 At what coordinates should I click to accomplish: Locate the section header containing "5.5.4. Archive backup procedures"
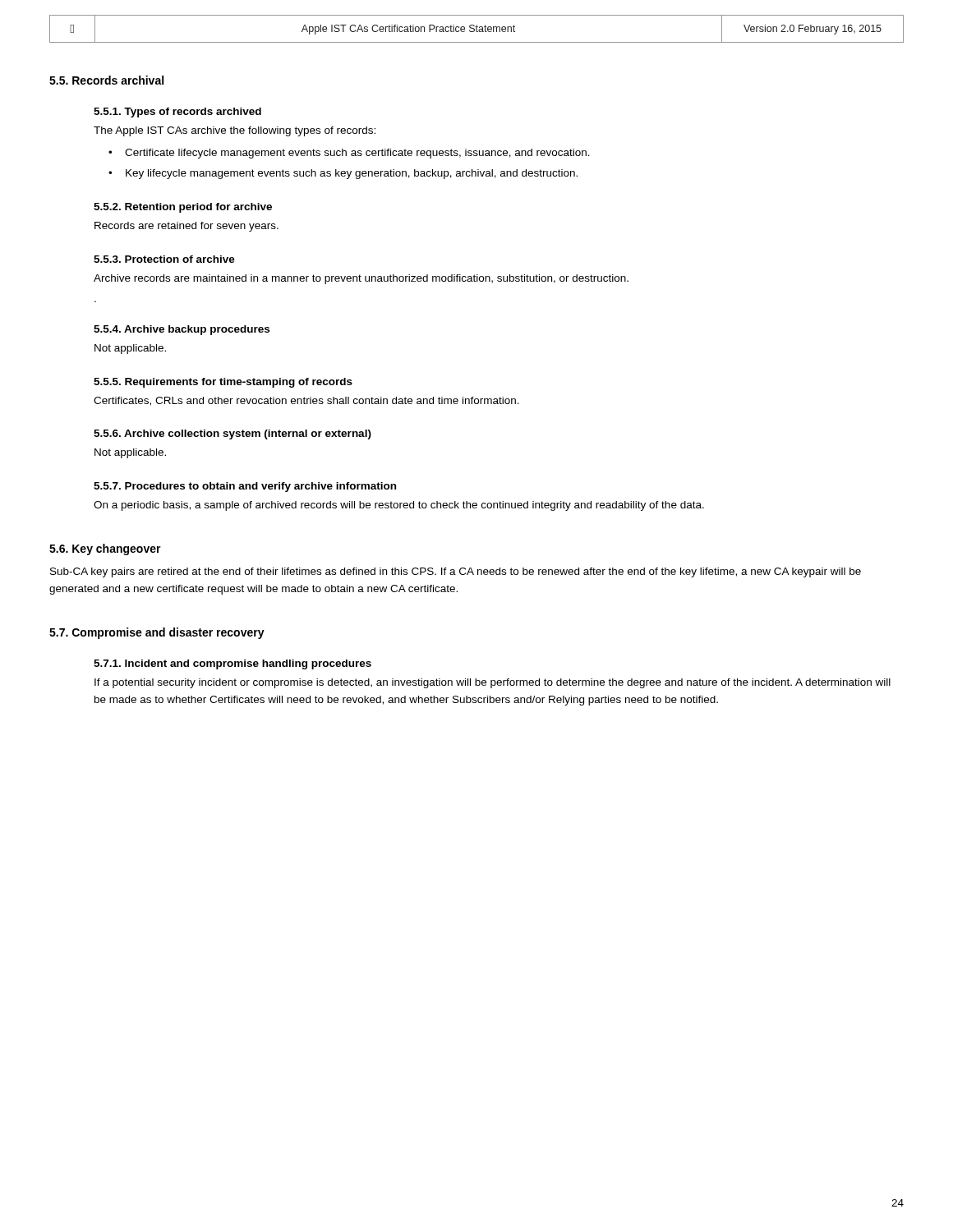[182, 329]
